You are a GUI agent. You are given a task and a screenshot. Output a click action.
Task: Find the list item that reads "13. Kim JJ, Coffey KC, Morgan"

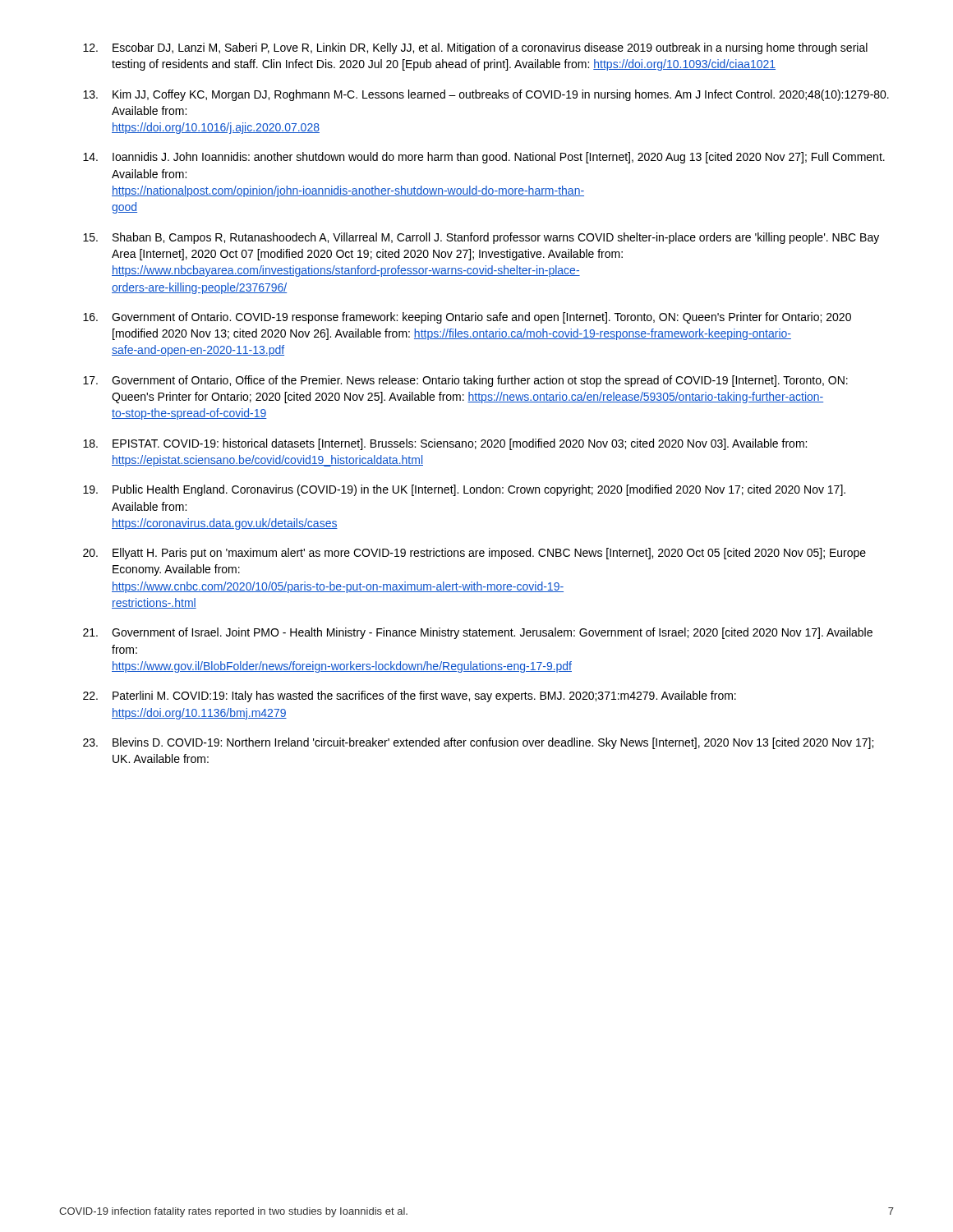click(x=486, y=95)
